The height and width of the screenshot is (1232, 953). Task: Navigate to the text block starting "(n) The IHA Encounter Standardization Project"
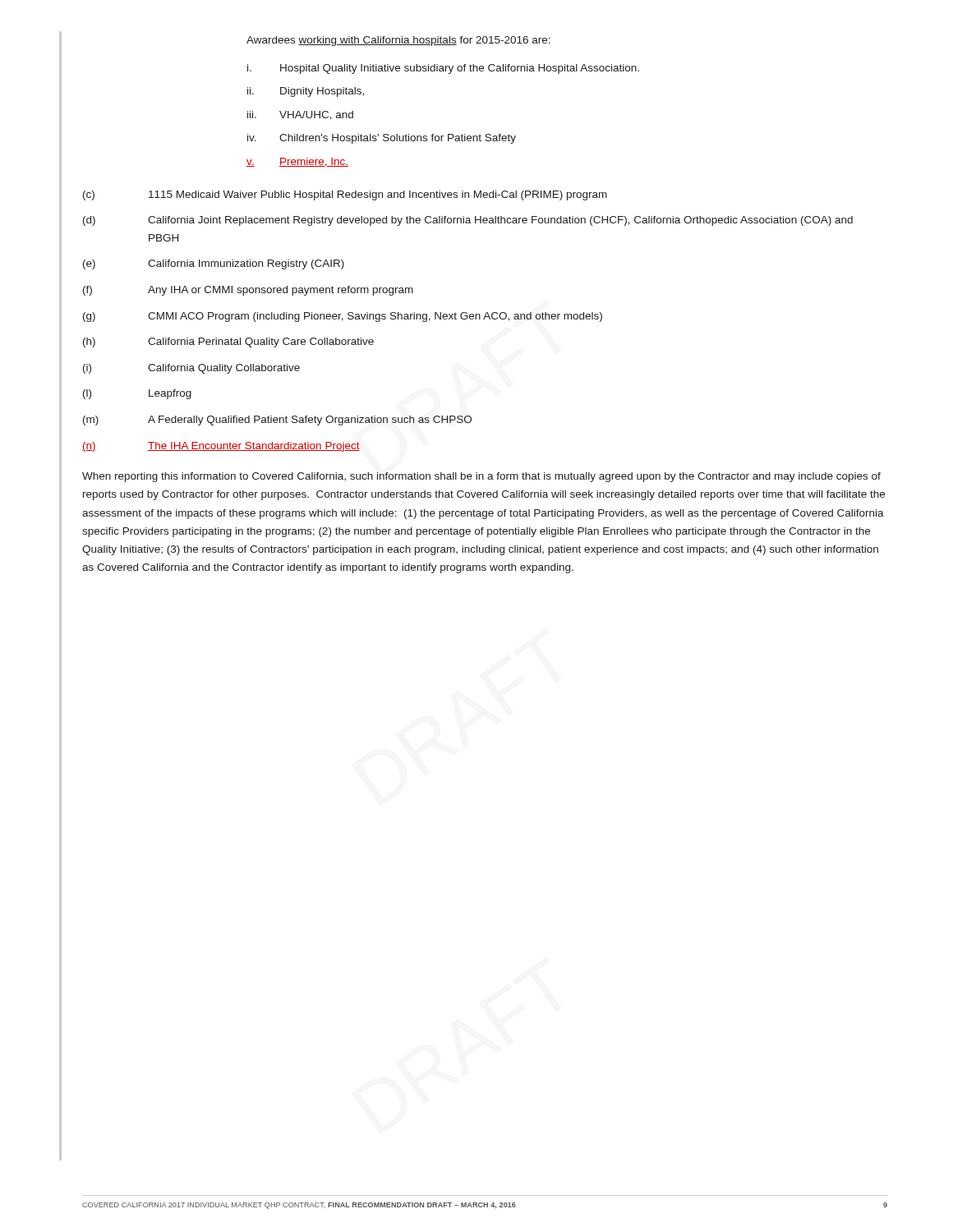[221, 445]
